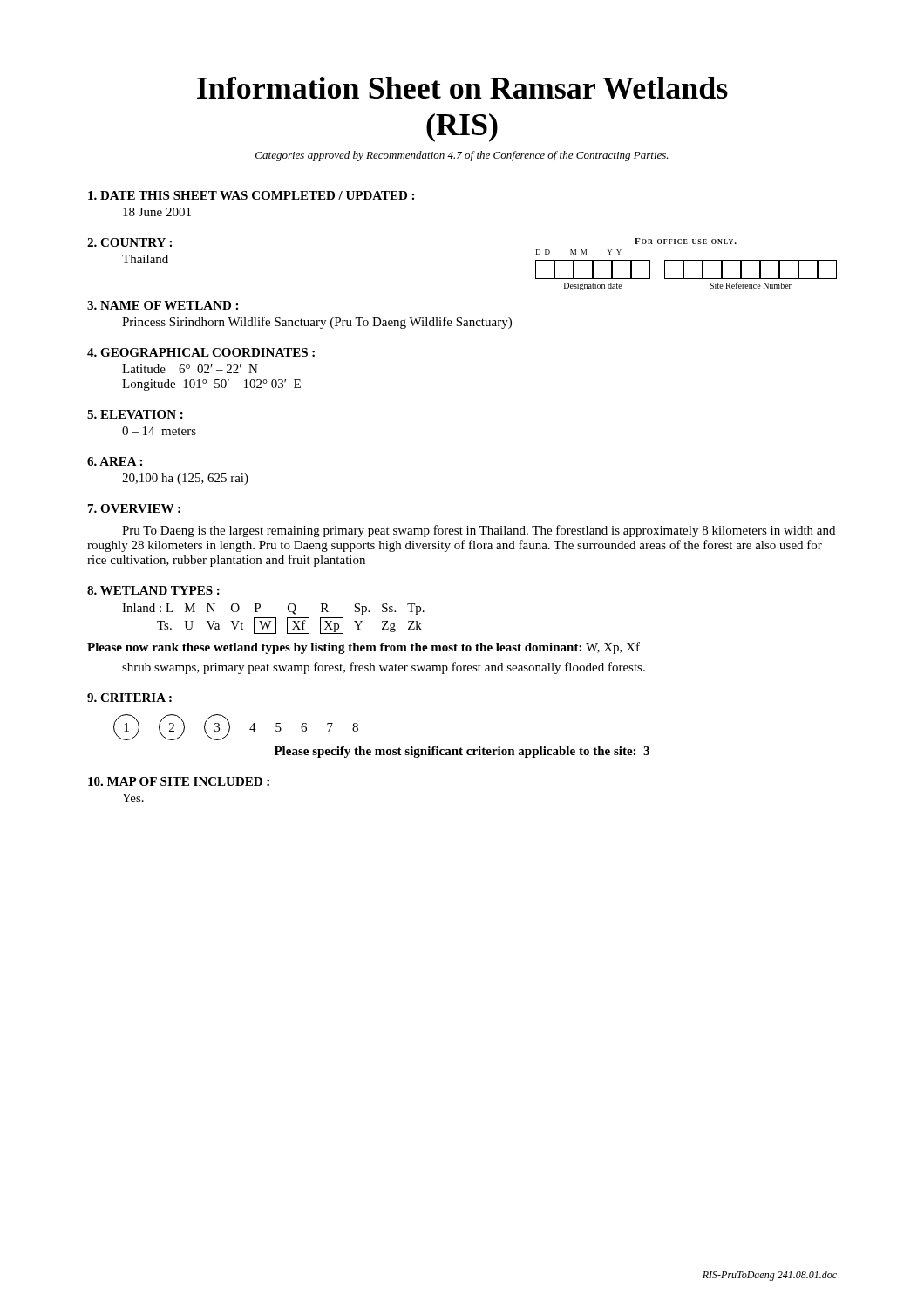Locate the text block that says "Please specify the most"
The width and height of the screenshot is (924, 1308).
tap(462, 751)
